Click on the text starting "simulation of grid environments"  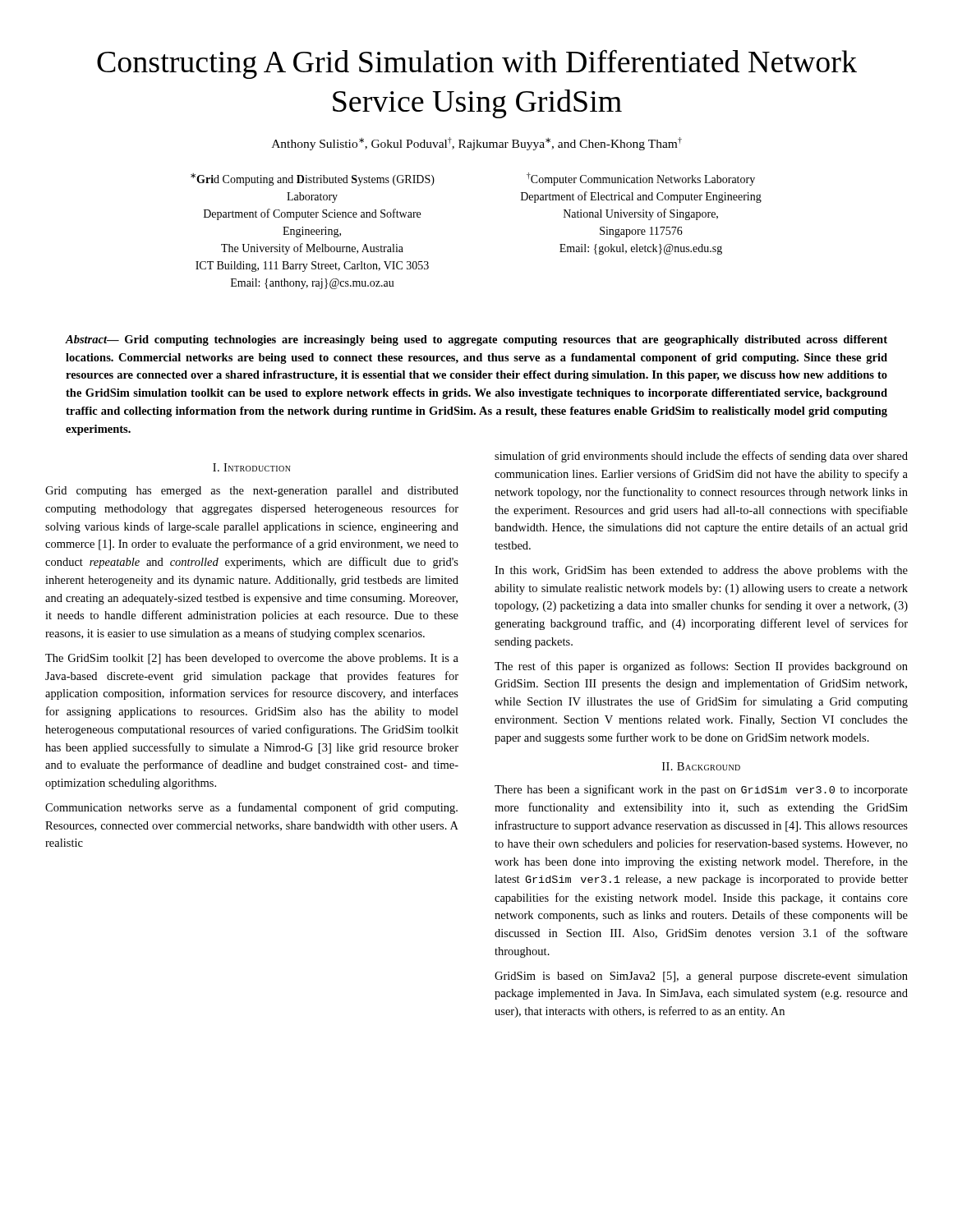click(701, 501)
